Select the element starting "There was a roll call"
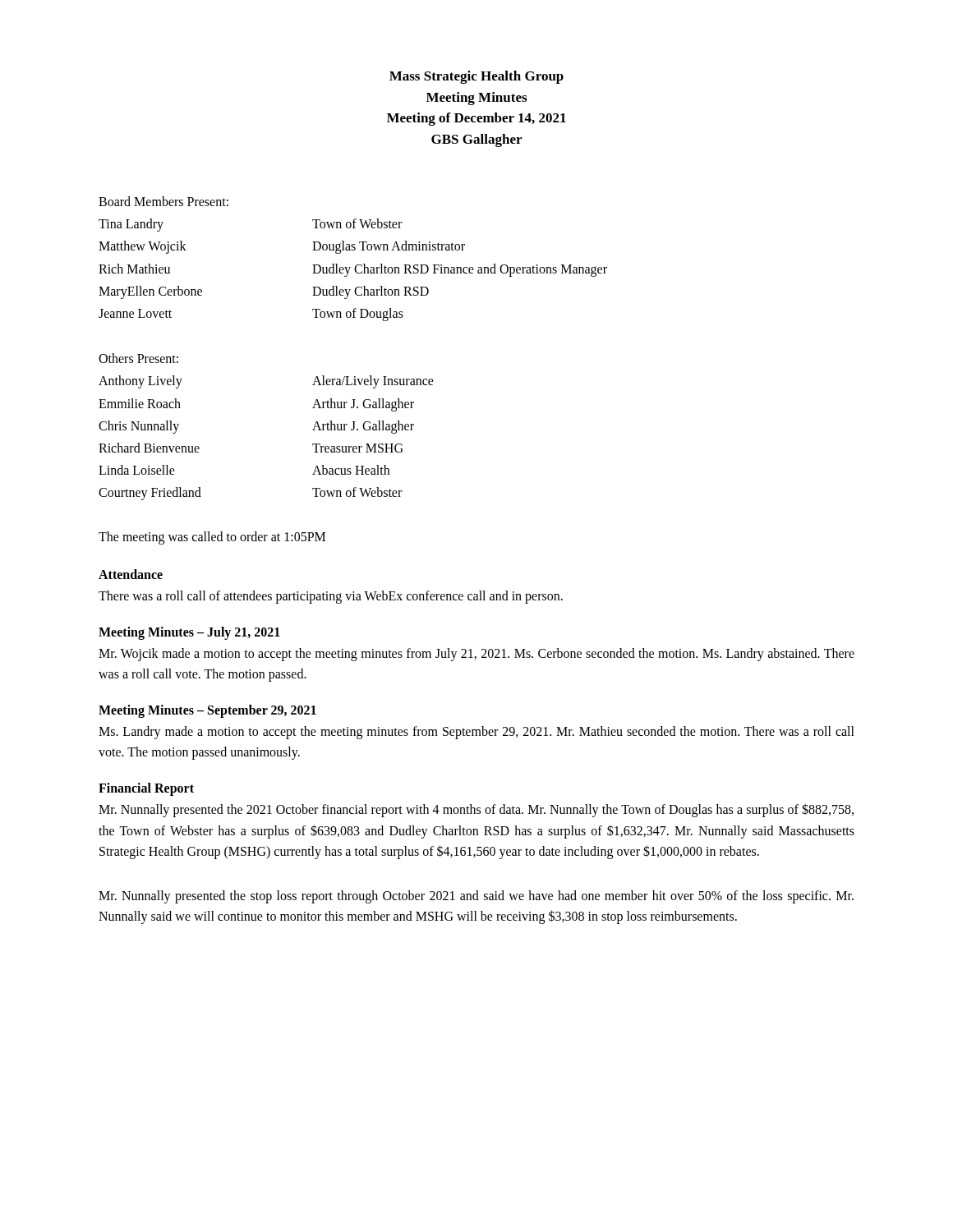This screenshot has width=953, height=1232. 476,596
